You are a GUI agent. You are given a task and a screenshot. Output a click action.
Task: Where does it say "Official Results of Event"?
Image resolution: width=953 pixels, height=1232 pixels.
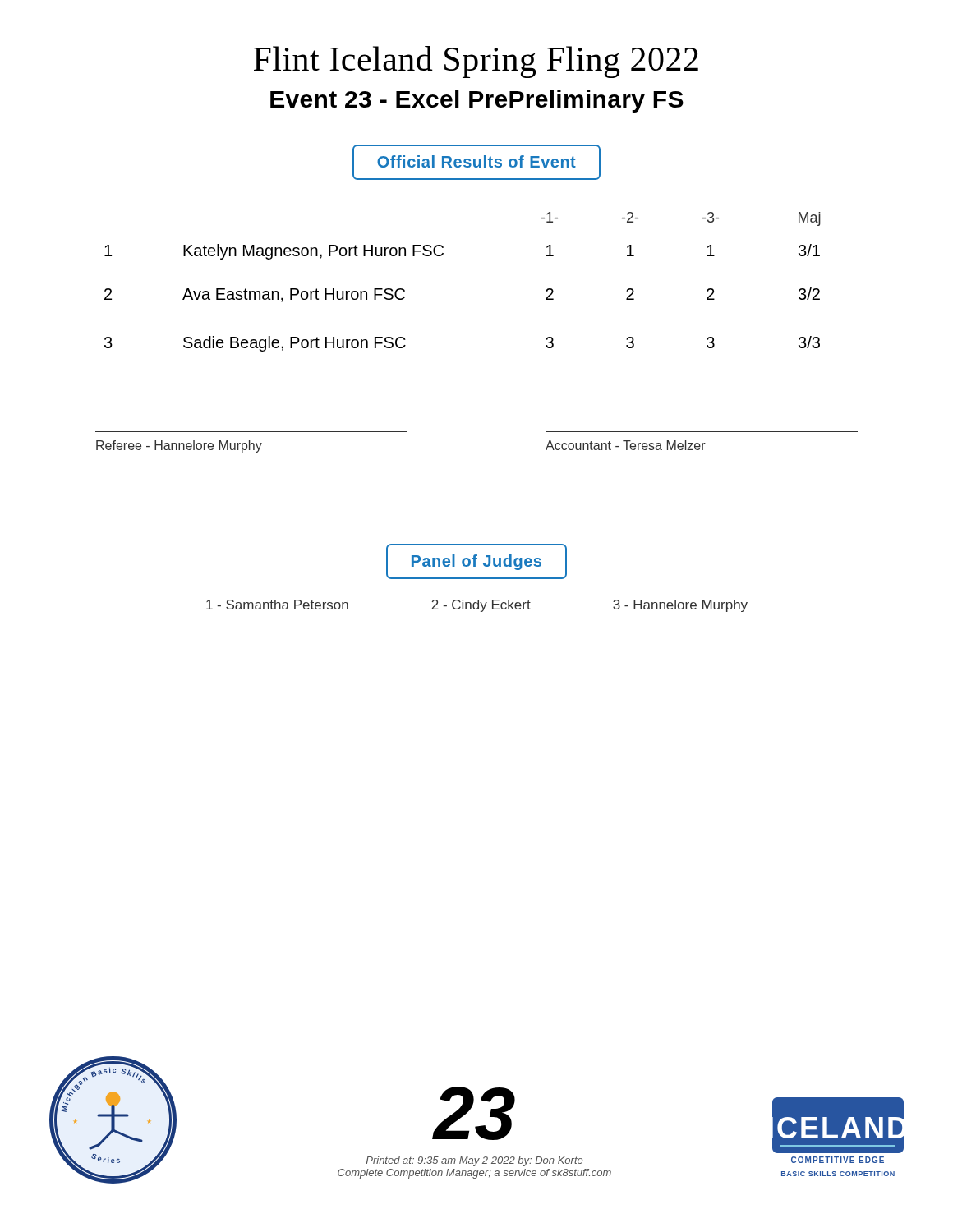476,162
